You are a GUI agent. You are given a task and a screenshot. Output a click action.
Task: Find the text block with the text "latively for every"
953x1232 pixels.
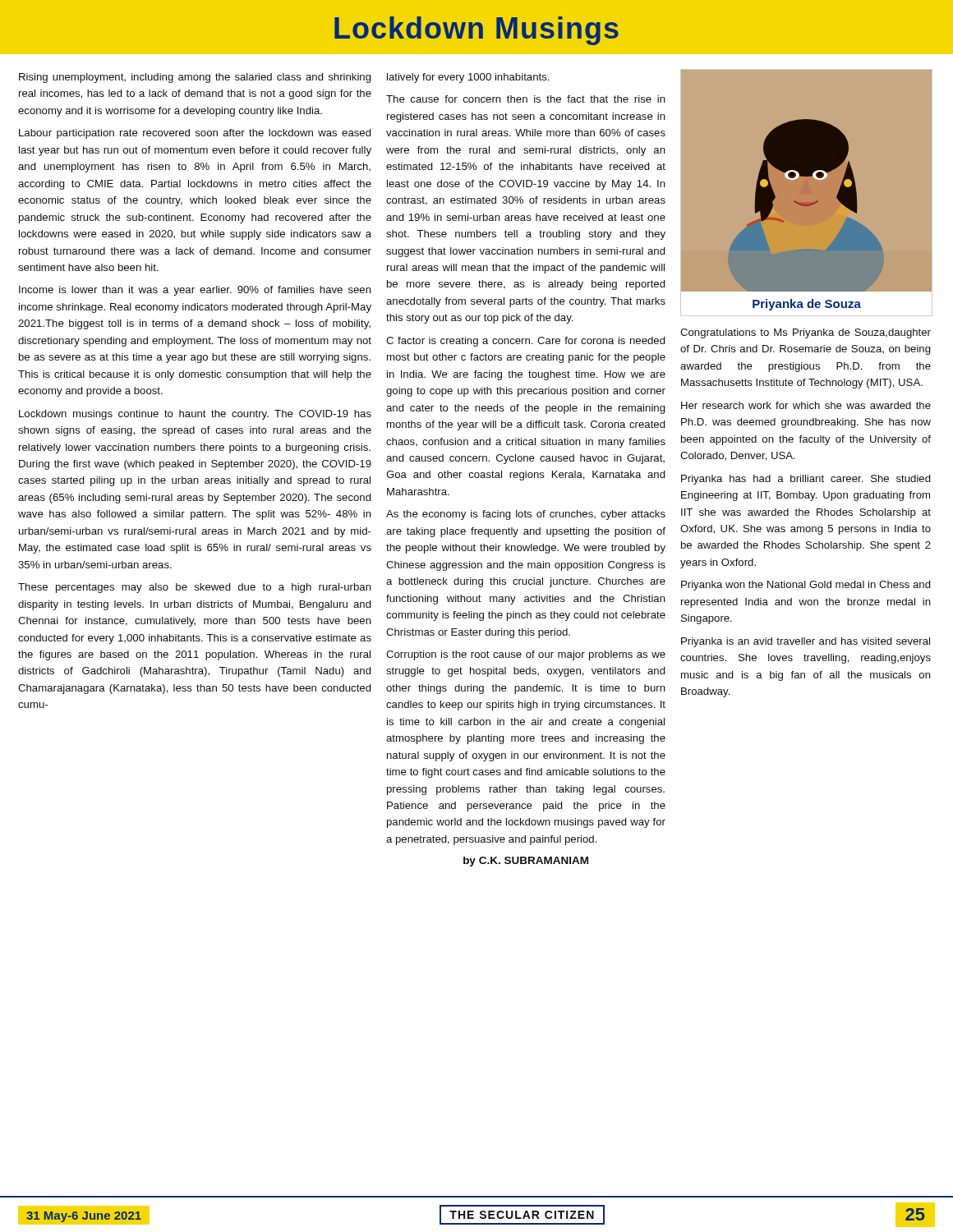tap(526, 458)
